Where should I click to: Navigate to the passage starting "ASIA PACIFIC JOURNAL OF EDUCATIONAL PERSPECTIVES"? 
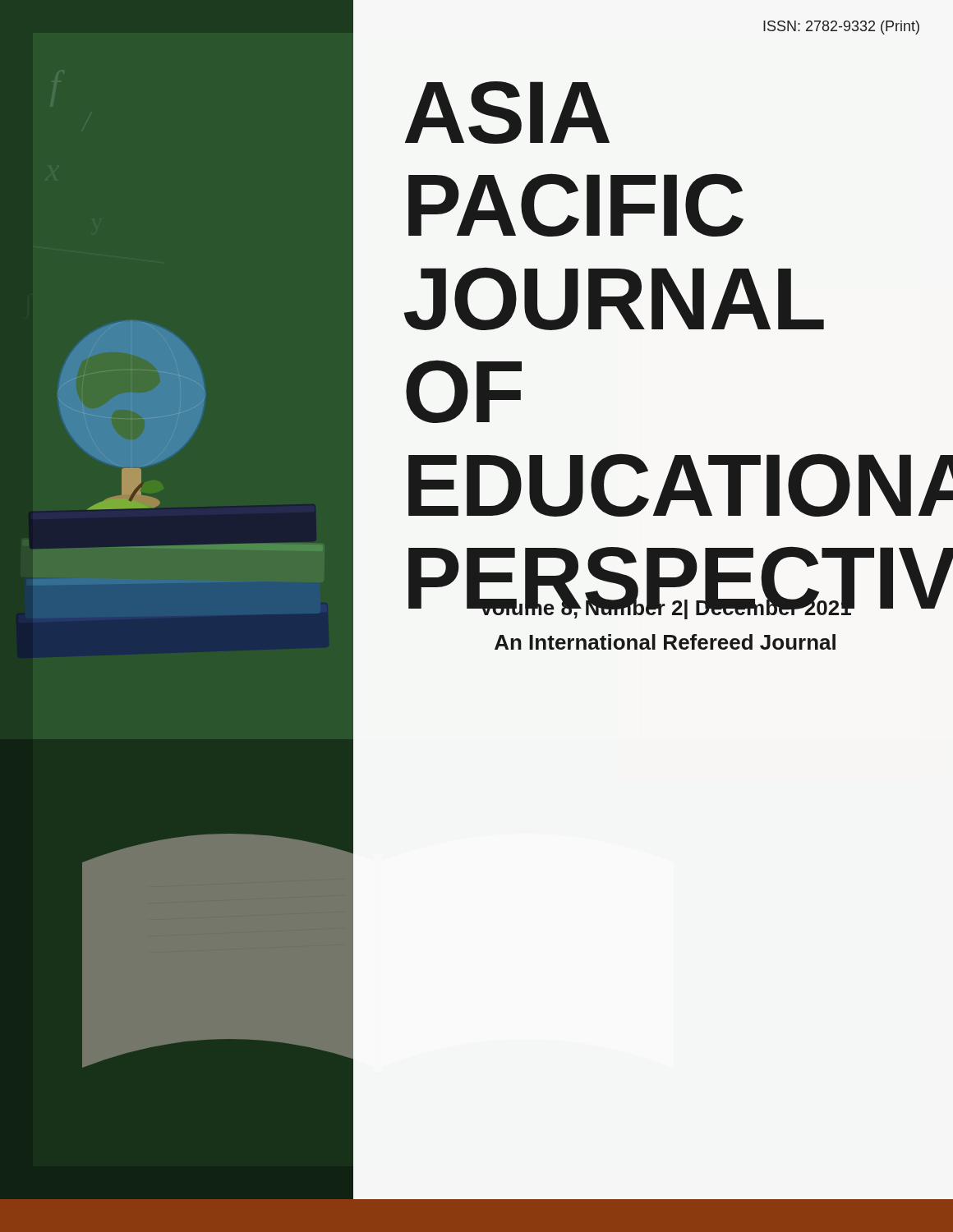(x=665, y=345)
